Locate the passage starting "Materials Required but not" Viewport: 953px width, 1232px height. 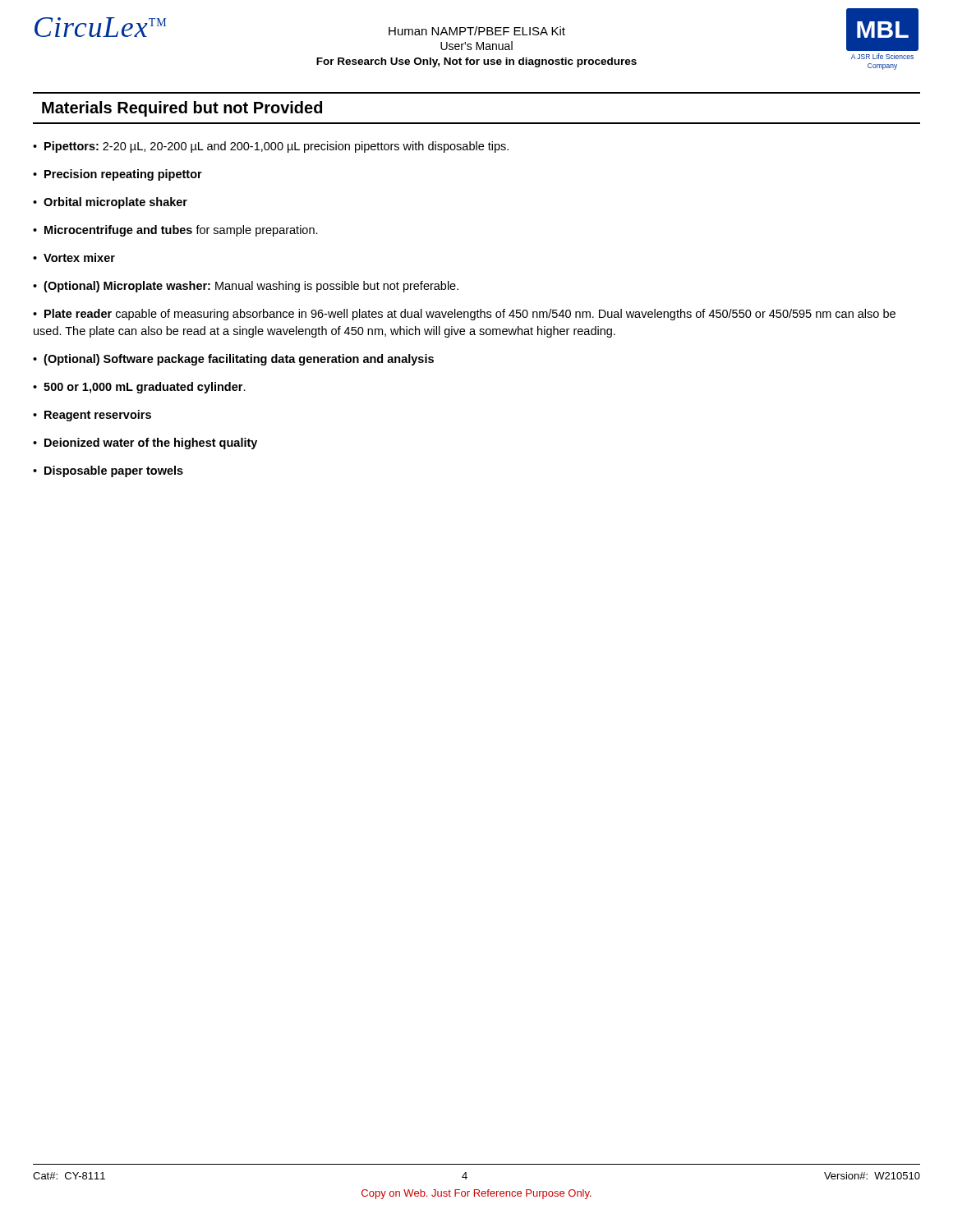(182, 108)
